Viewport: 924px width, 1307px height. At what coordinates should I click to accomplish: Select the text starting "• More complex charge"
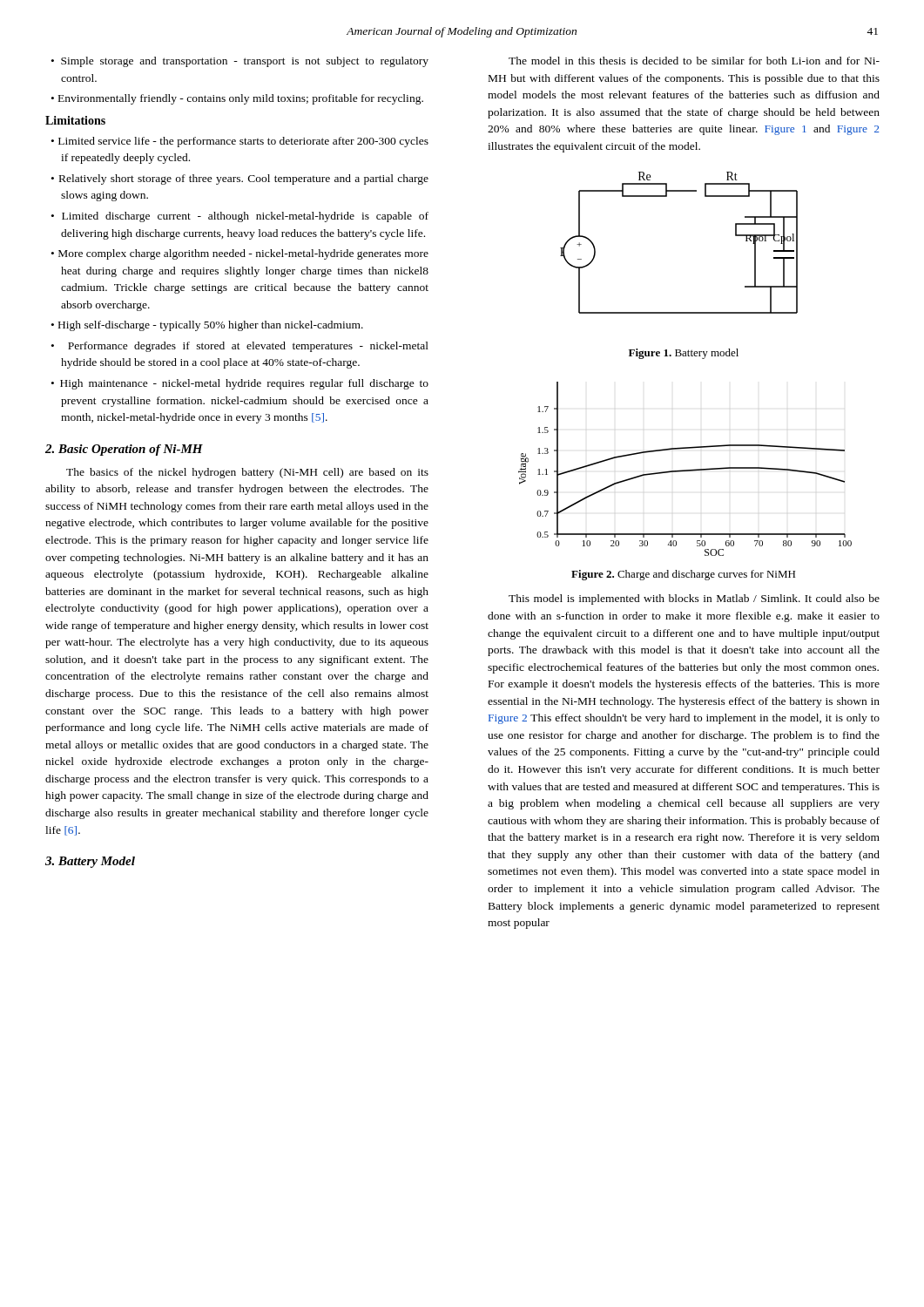click(x=240, y=279)
